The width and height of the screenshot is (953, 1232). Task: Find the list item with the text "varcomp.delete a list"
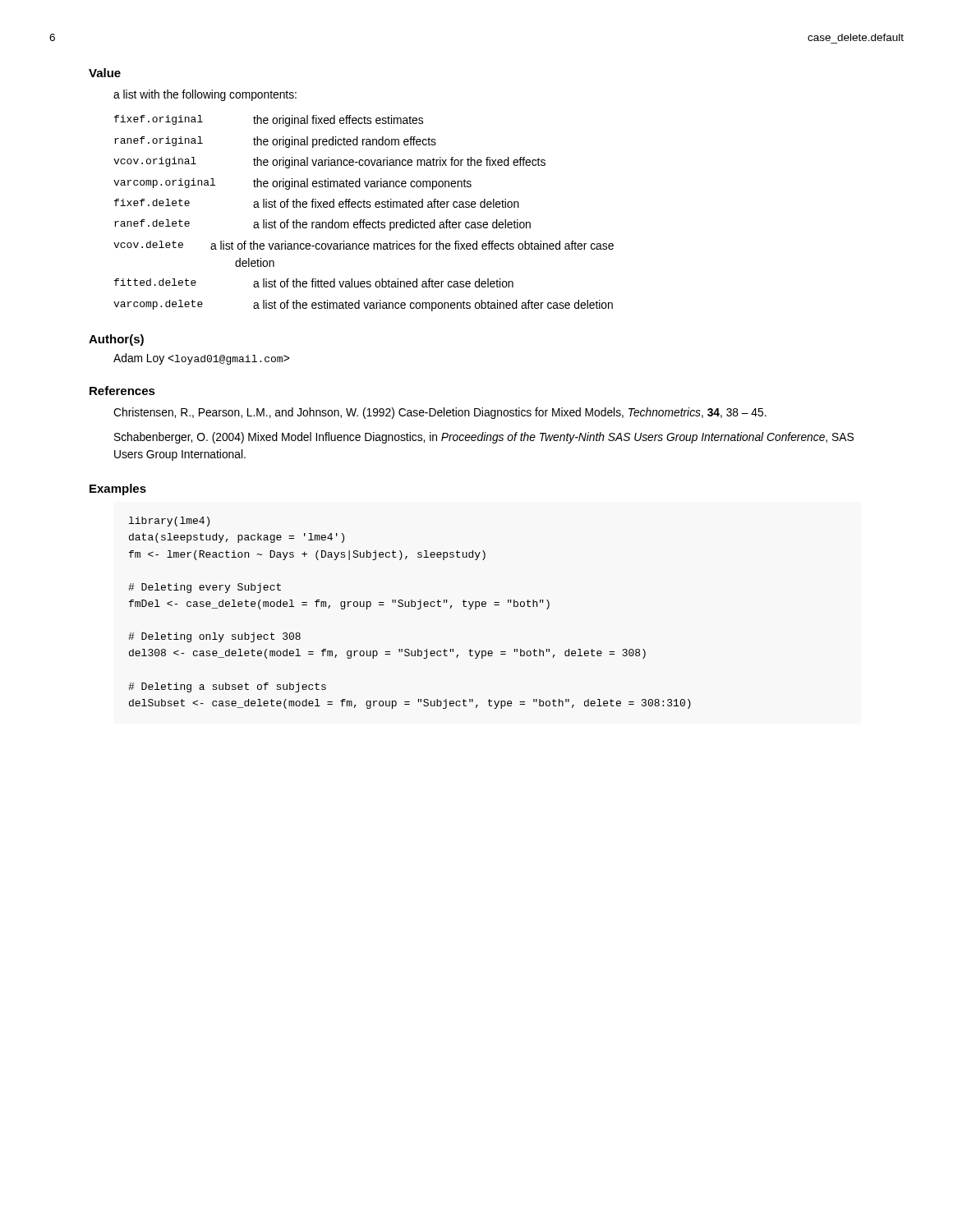pyautogui.click(x=487, y=305)
